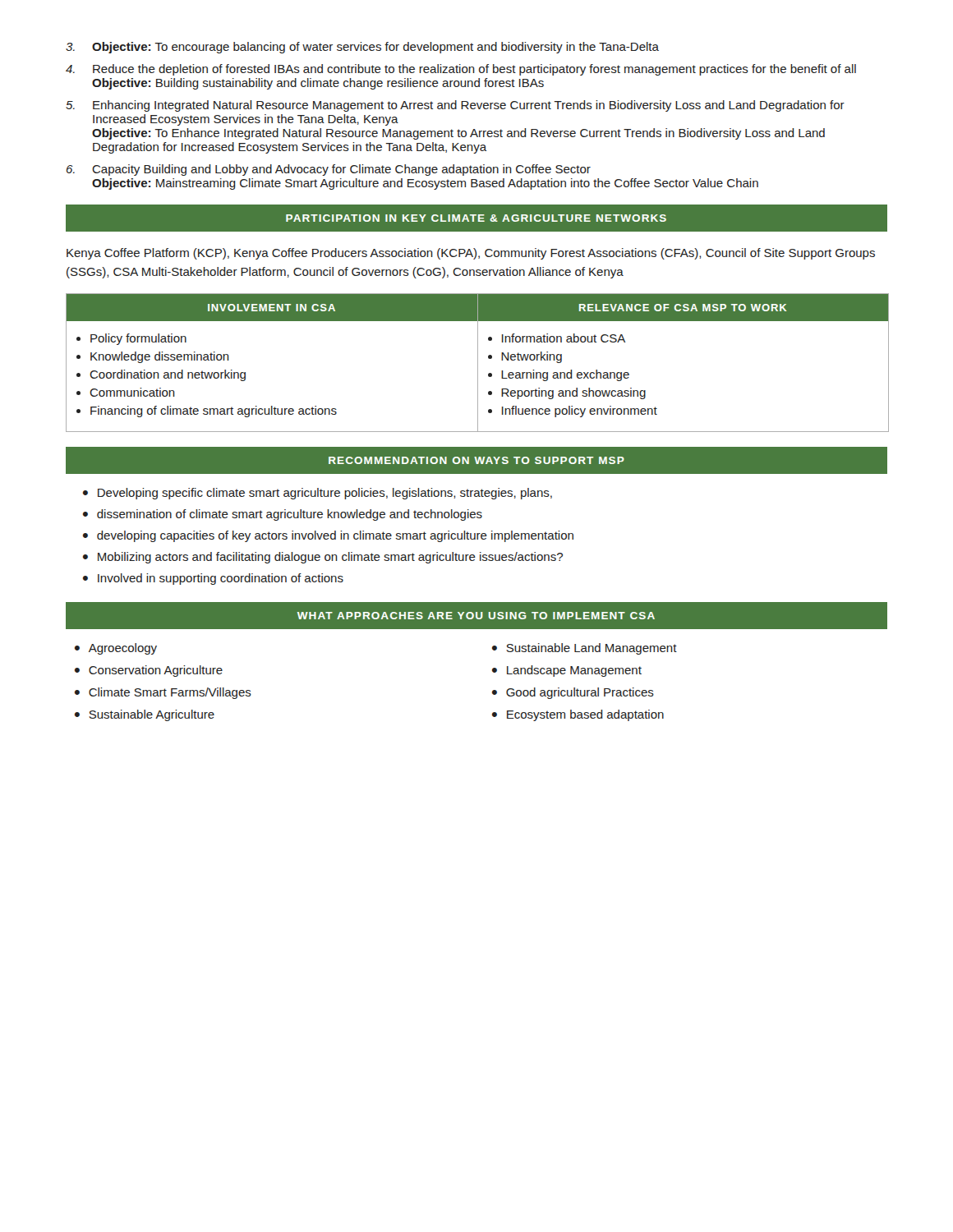
Task: Find the table that mentions "INVOLVEMENT IN CSA Policy formulation"
Action: tap(476, 362)
